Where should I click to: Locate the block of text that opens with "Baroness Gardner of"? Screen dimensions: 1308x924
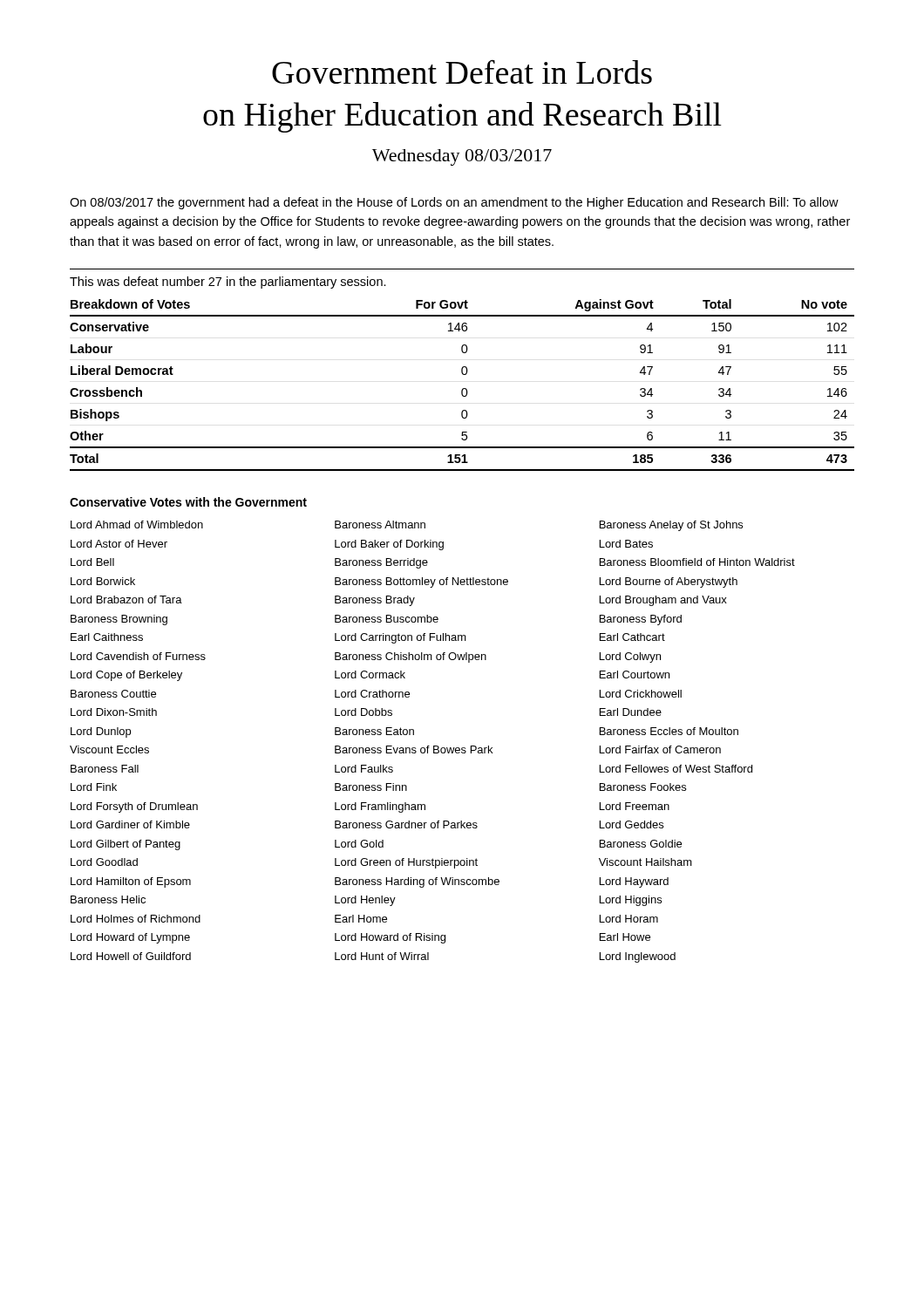pyautogui.click(x=462, y=825)
